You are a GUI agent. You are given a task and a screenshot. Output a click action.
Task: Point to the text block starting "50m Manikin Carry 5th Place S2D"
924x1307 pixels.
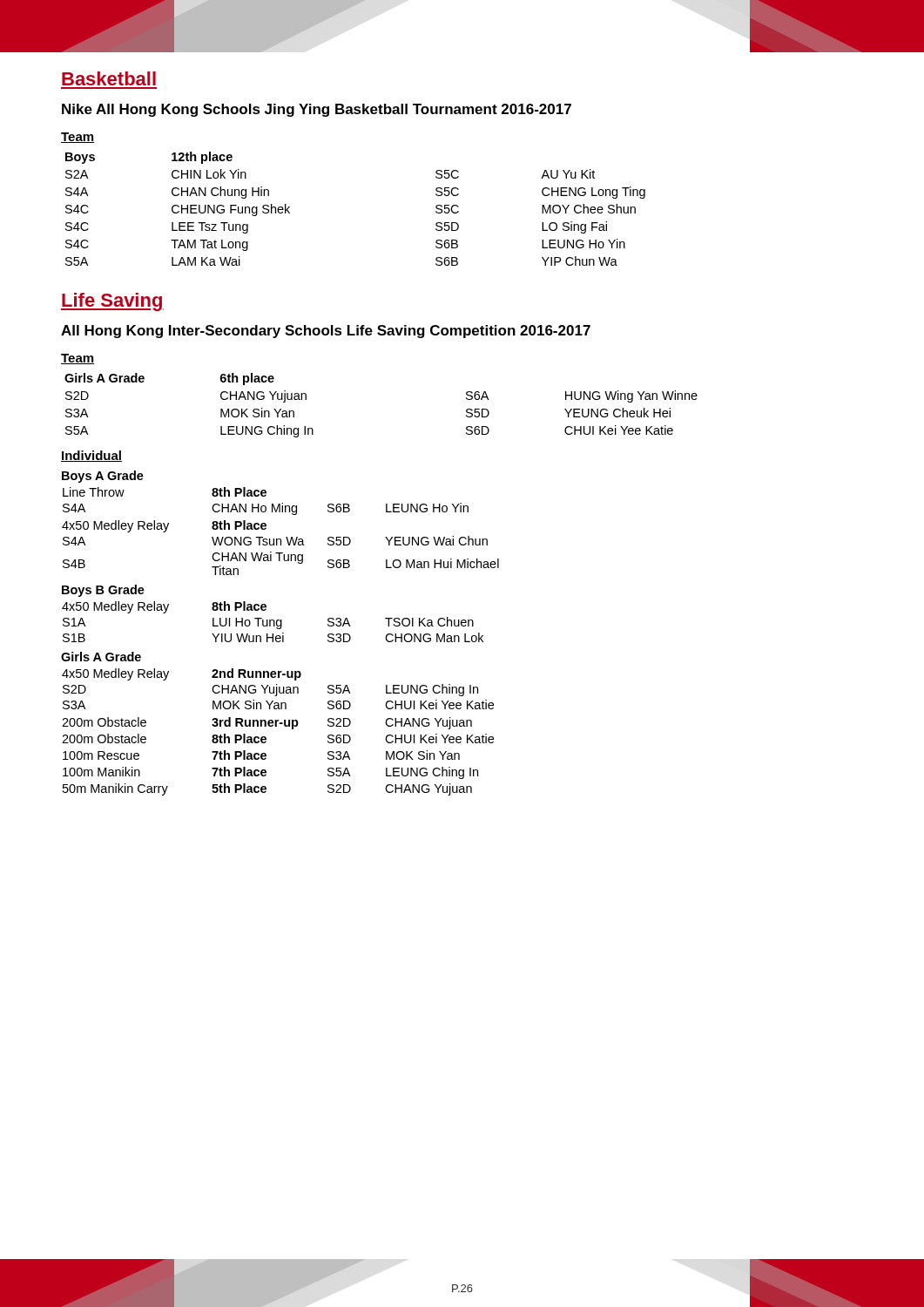[462, 788]
